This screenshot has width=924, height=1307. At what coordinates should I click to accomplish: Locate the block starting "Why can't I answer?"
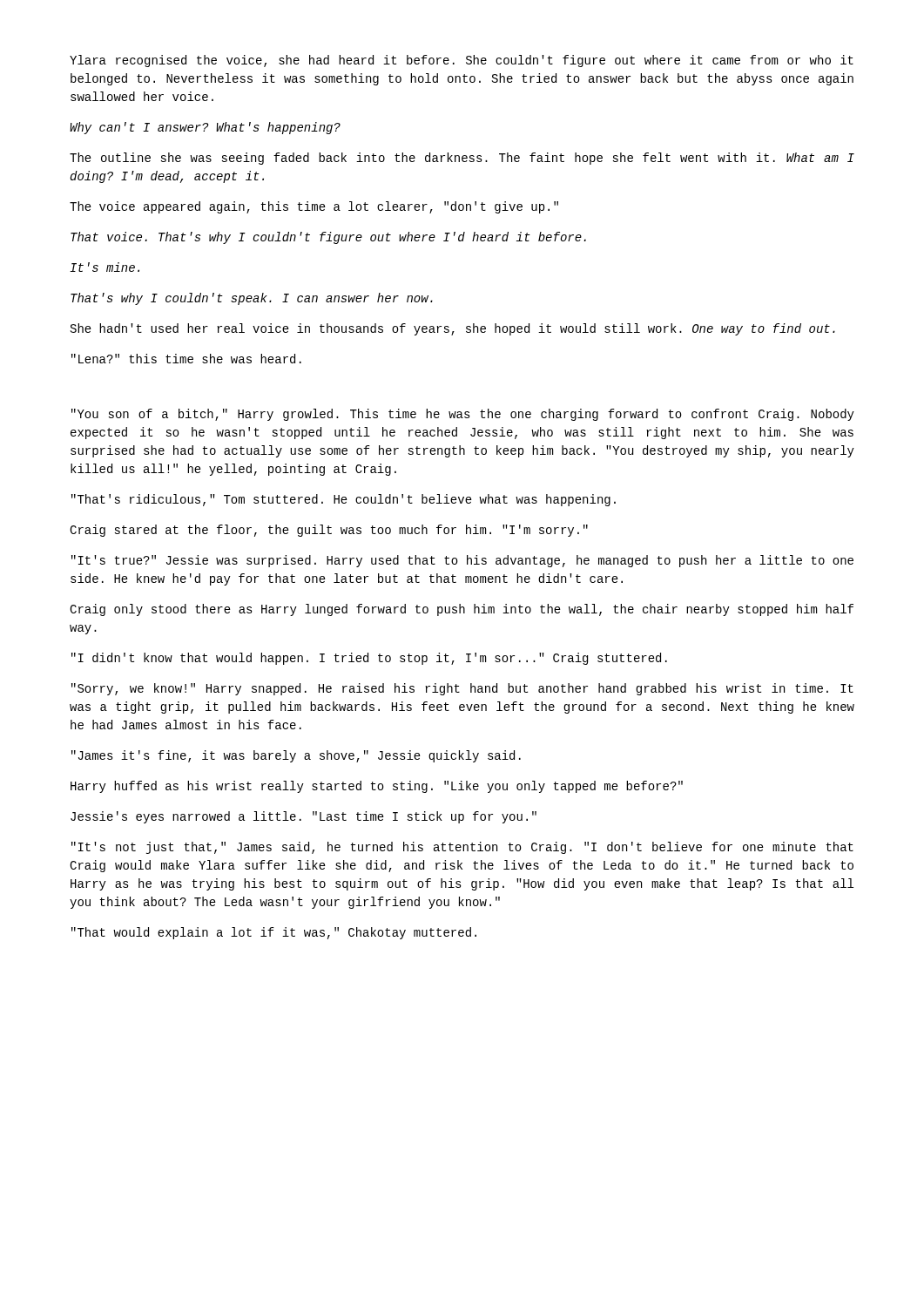click(x=205, y=128)
